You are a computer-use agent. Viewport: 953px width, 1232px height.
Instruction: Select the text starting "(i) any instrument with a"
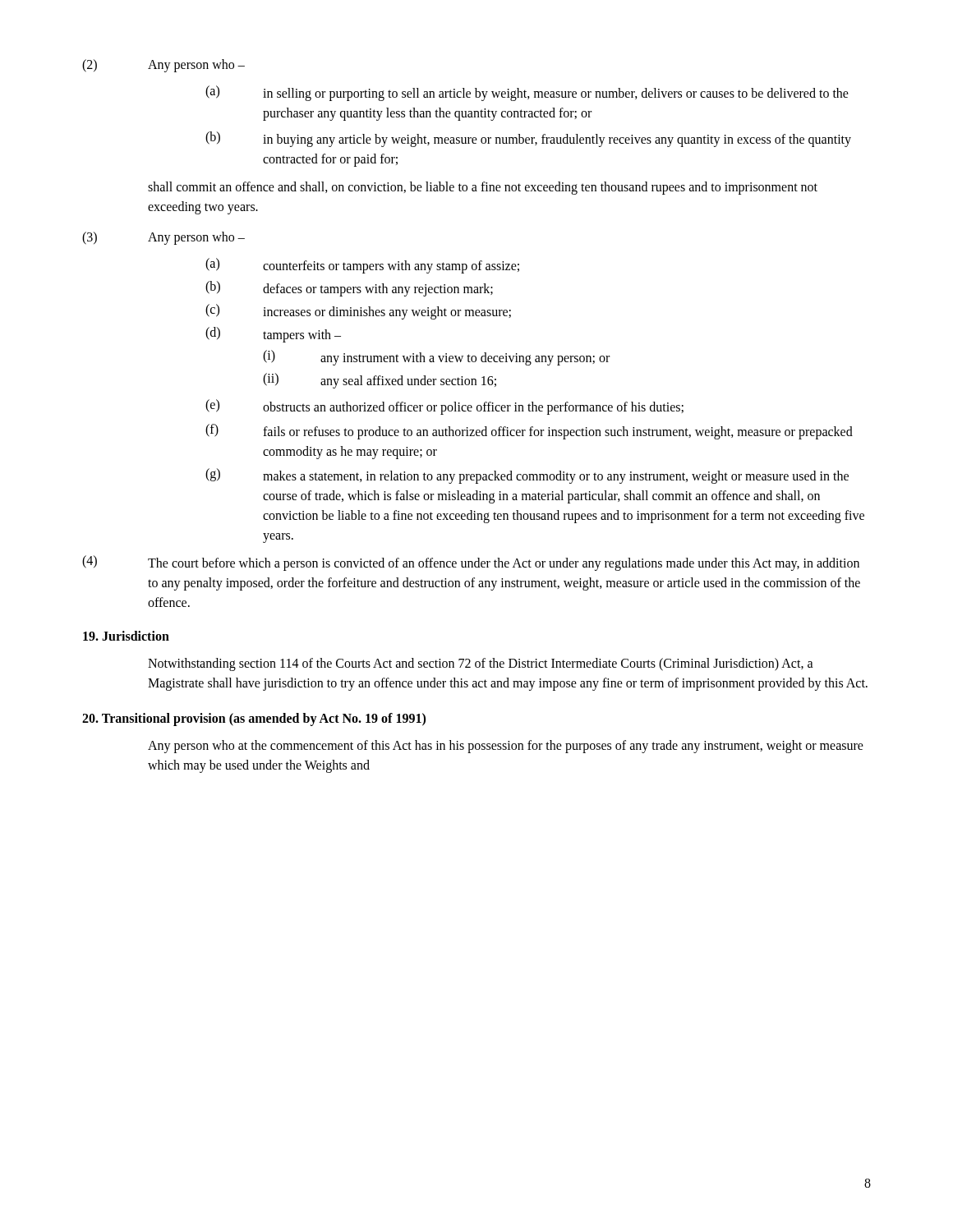(567, 358)
